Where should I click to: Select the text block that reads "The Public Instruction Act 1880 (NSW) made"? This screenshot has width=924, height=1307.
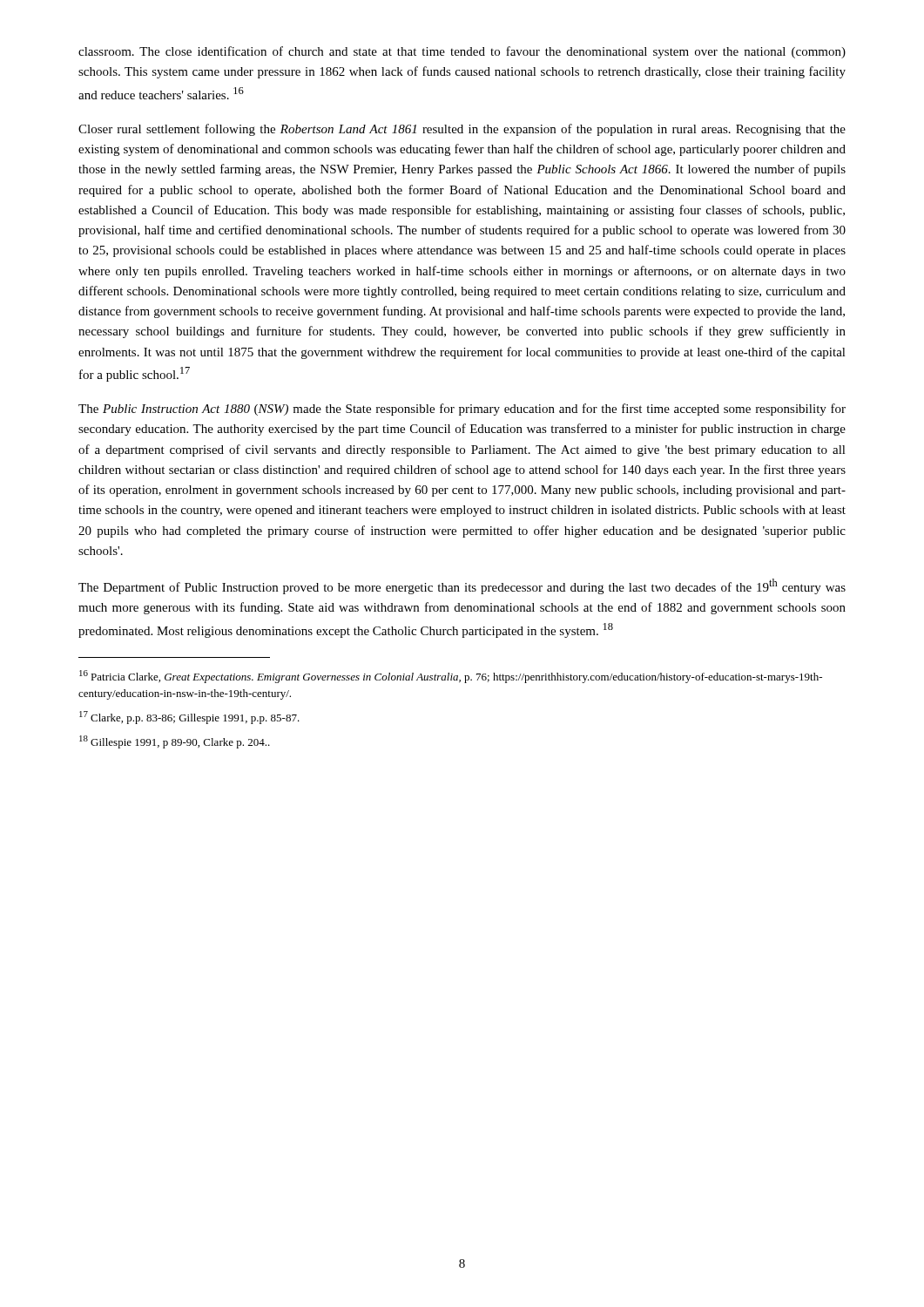pyautogui.click(x=462, y=480)
